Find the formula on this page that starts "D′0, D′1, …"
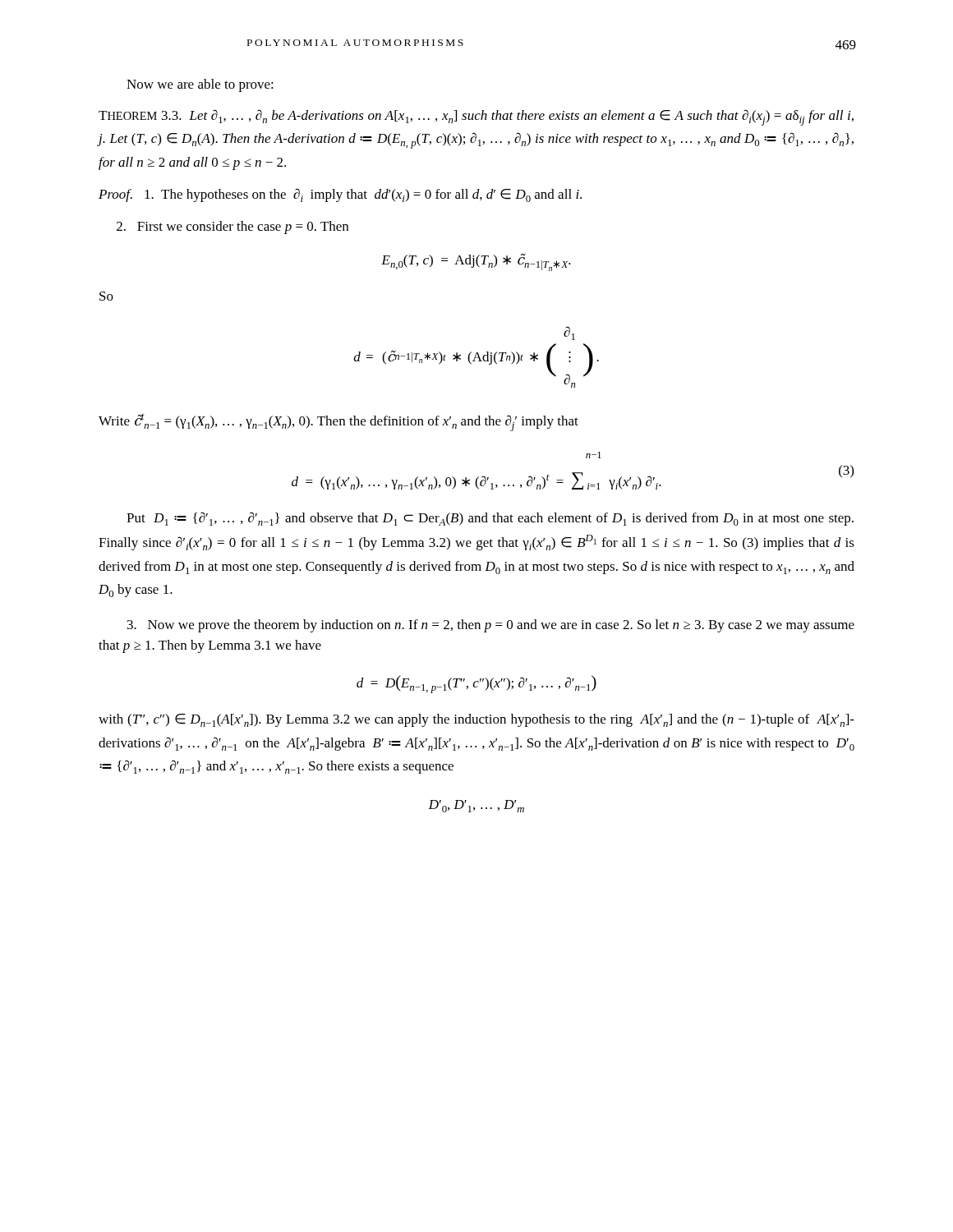 point(476,806)
